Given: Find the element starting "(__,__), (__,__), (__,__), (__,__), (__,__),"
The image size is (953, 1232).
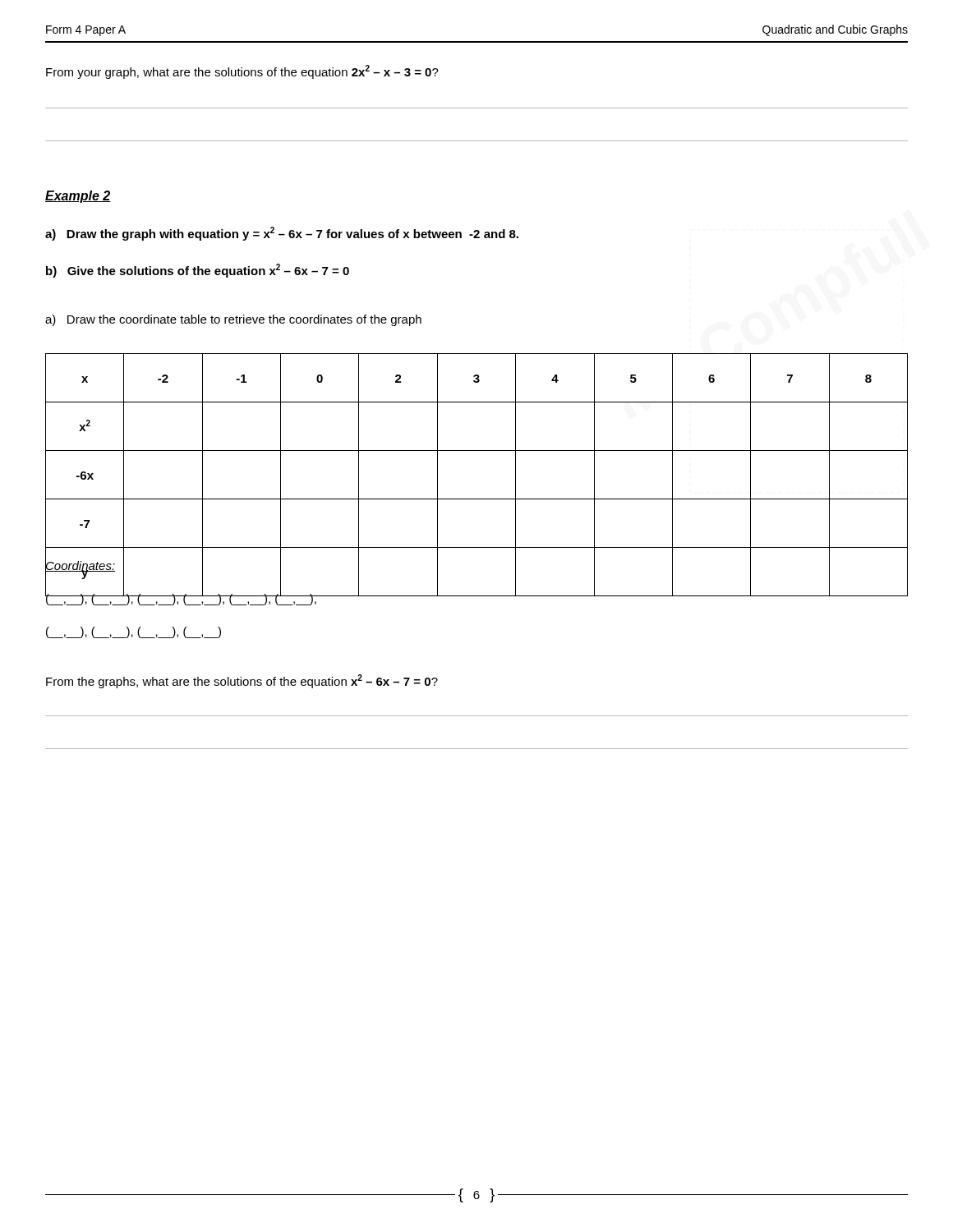Looking at the screenshot, I should point(181,598).
